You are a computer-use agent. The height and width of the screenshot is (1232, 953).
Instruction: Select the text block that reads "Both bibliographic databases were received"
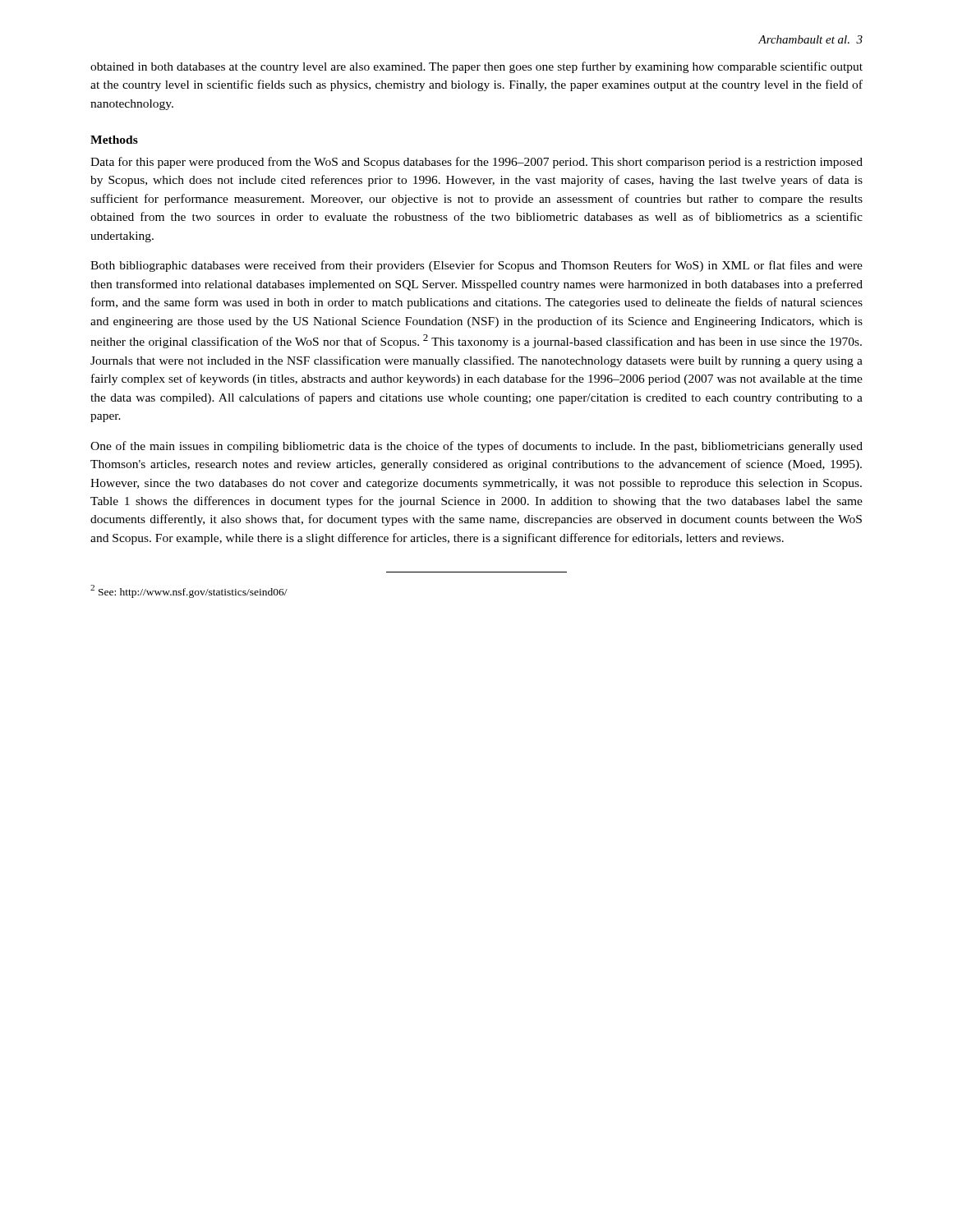(x=476, y=340)
